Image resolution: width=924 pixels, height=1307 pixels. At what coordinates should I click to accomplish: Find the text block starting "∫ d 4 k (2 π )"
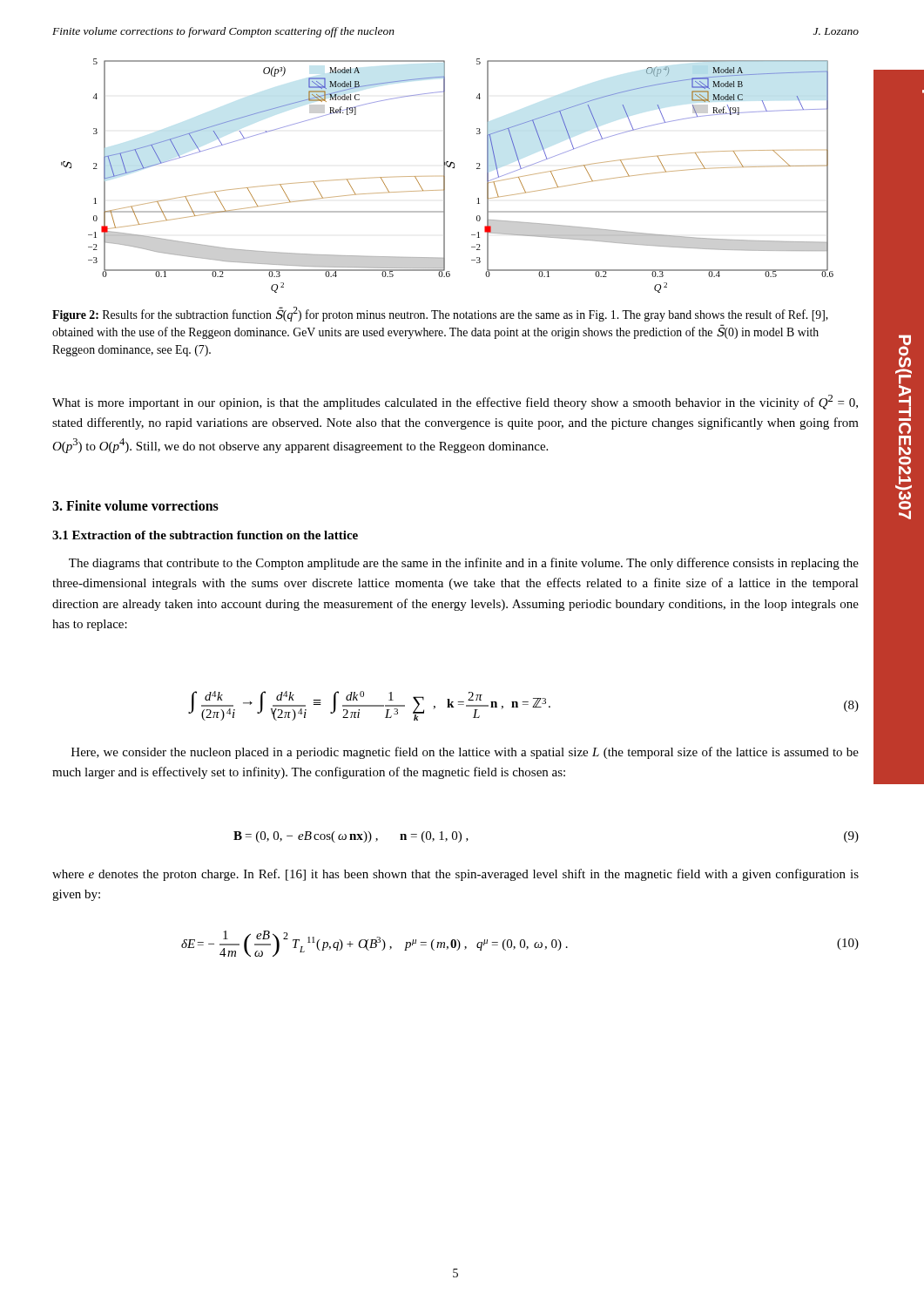(455, 705)
